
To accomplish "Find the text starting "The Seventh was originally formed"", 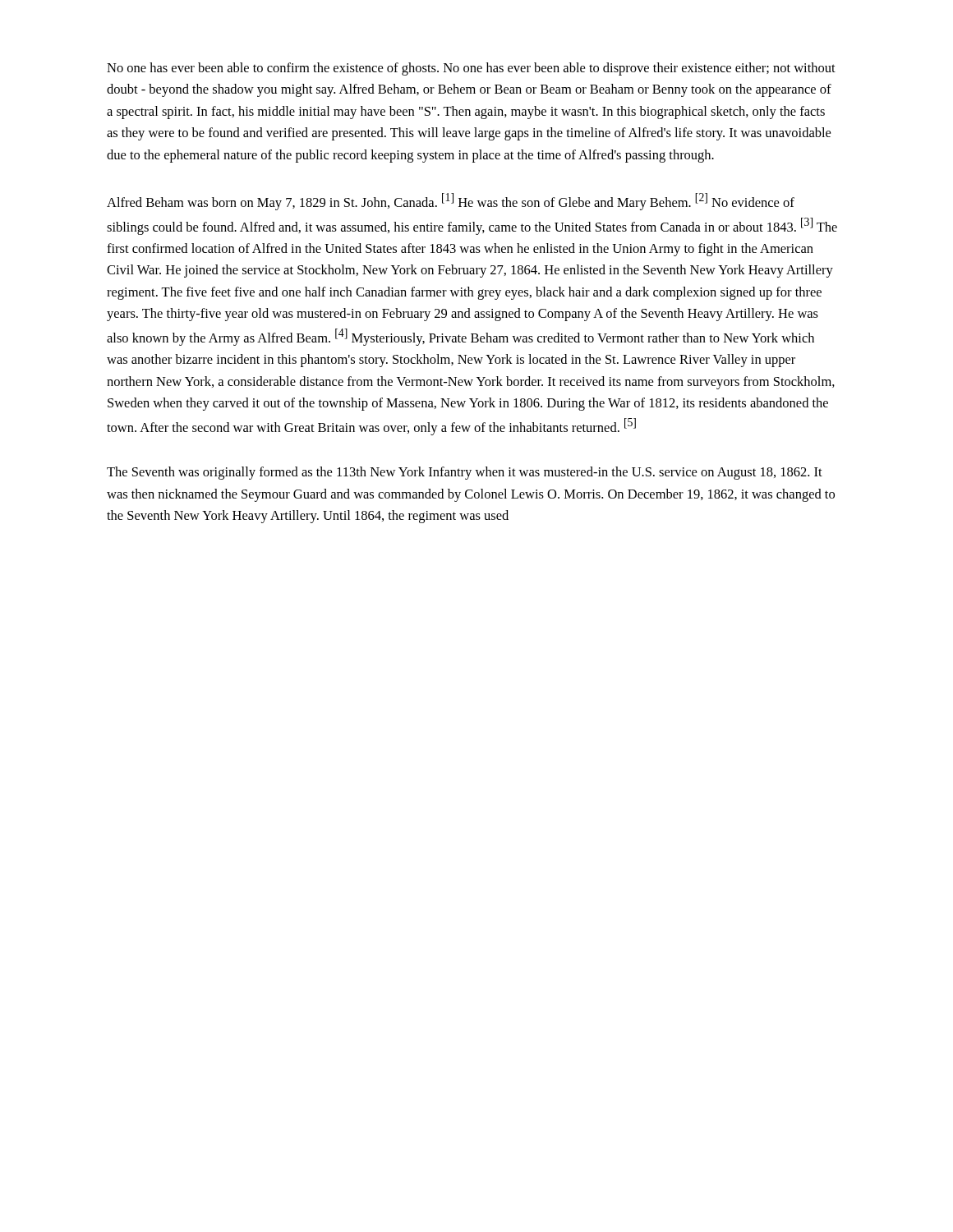I will [471, 494].
